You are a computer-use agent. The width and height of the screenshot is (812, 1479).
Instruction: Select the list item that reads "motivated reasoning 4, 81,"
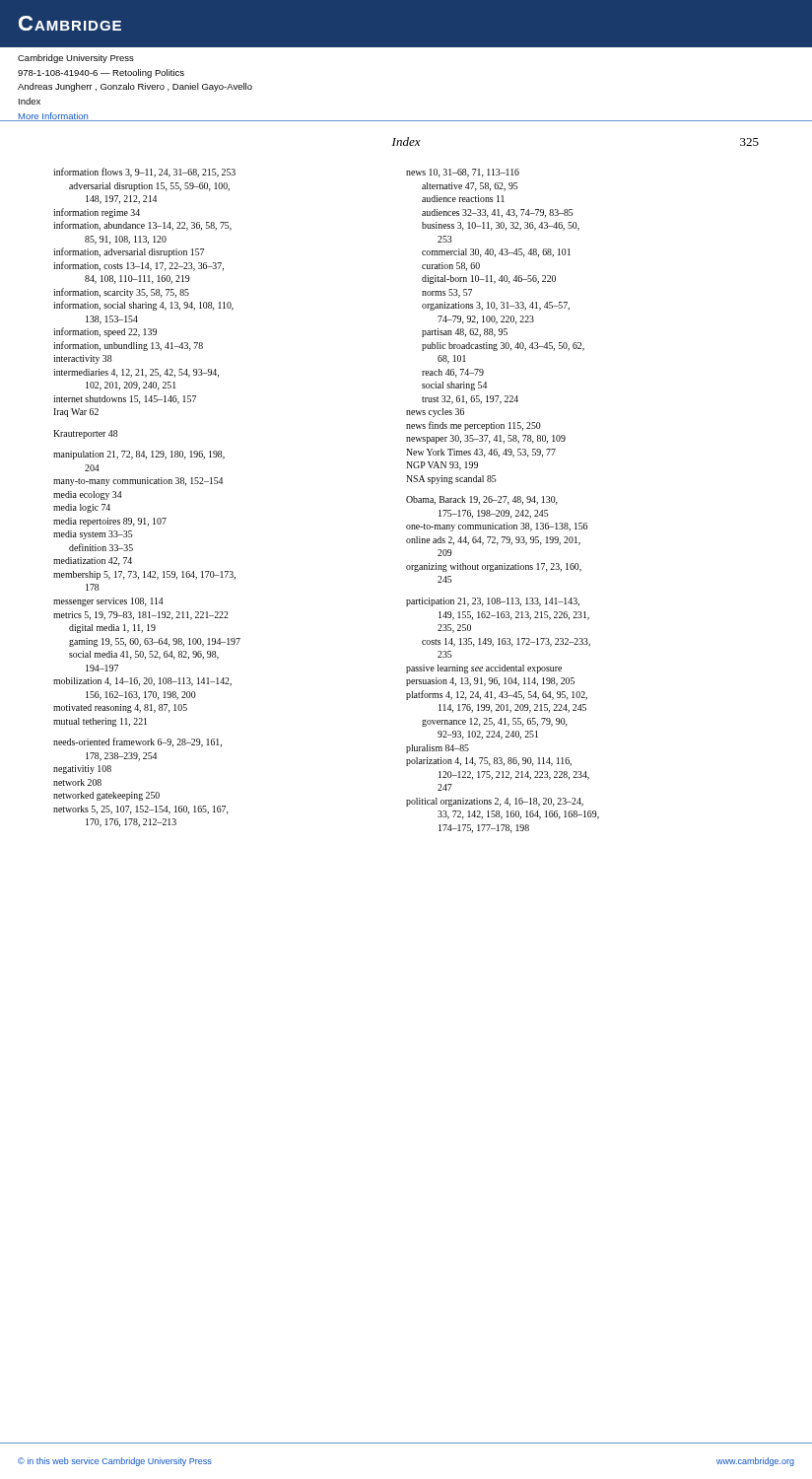(120, 708)
